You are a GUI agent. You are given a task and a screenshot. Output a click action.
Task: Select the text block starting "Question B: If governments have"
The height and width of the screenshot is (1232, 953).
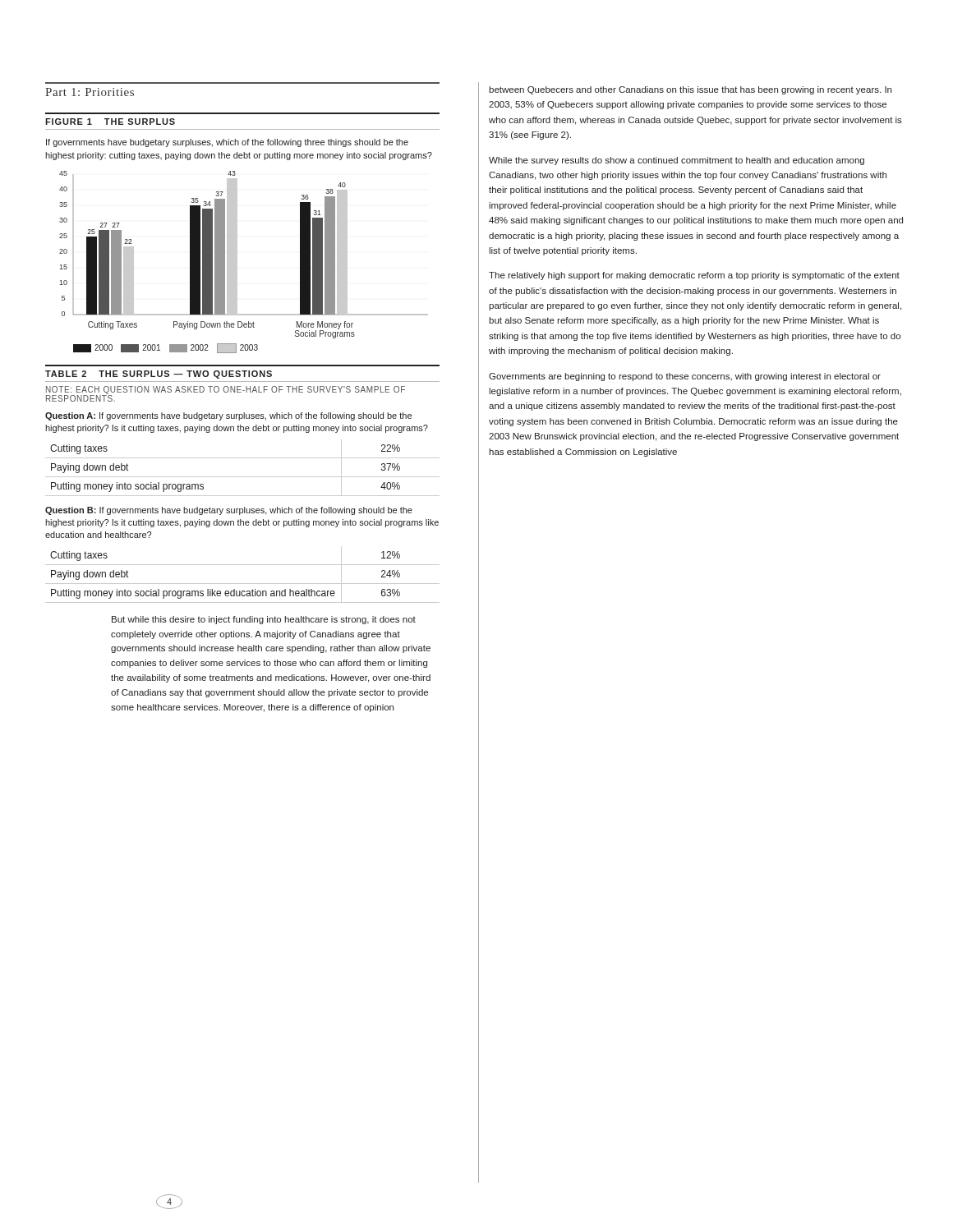[x=242, y=523]
